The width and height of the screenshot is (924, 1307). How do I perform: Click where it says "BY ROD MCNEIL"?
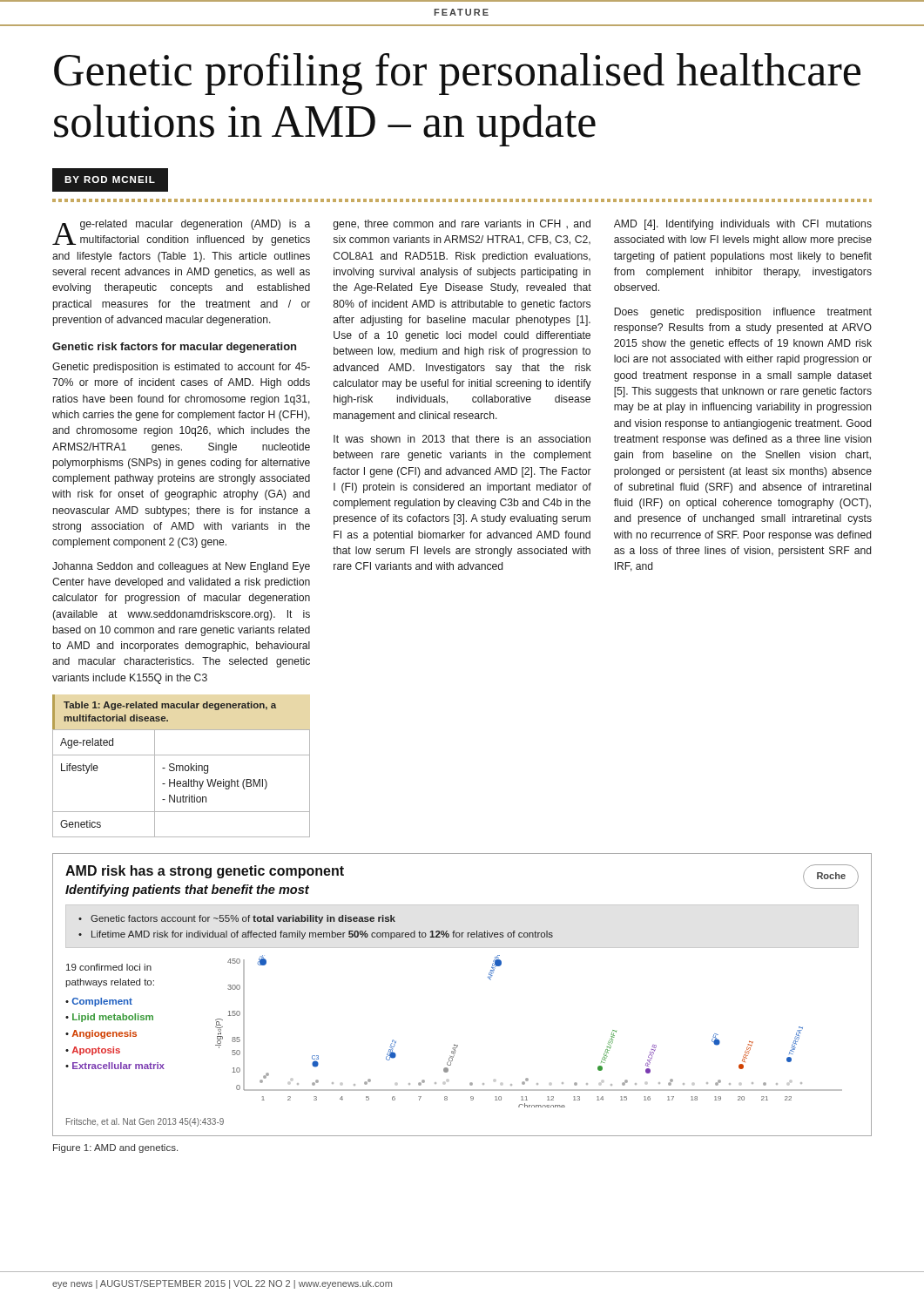pos(110,180)
